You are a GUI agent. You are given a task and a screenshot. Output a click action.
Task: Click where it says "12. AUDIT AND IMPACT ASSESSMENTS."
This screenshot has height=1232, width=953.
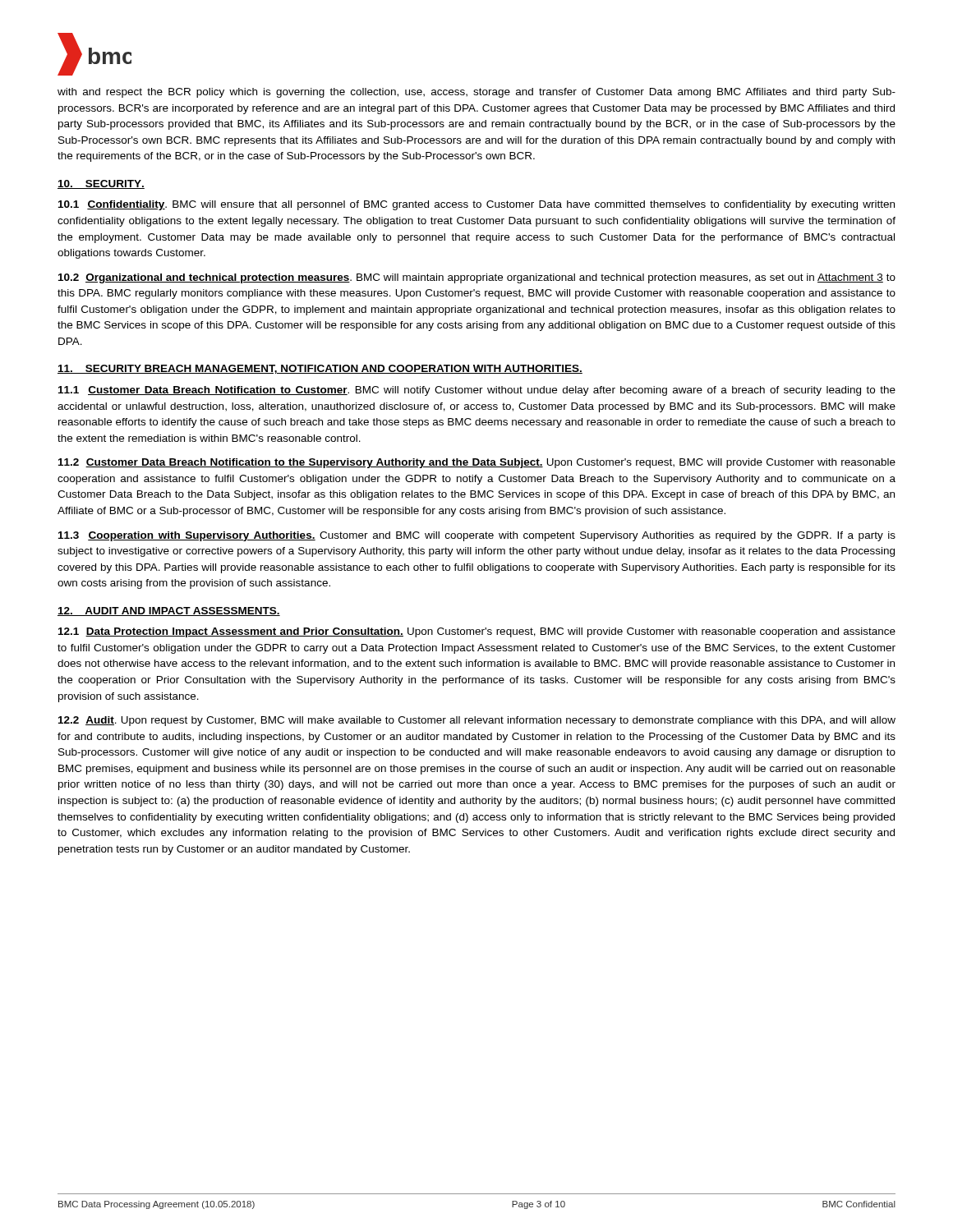(169, 610)
